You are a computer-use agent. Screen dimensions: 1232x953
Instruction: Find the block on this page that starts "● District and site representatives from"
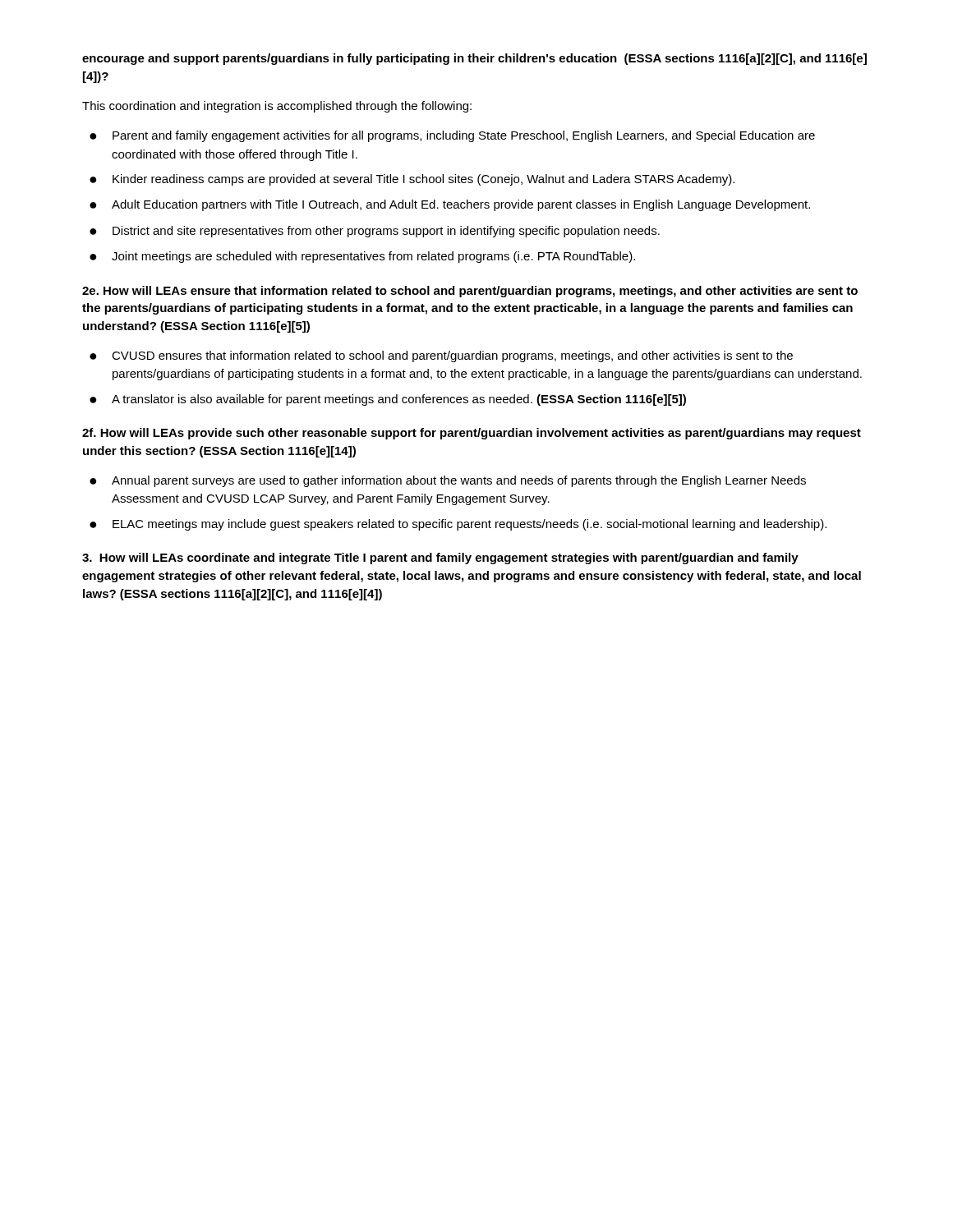[371, 231]
